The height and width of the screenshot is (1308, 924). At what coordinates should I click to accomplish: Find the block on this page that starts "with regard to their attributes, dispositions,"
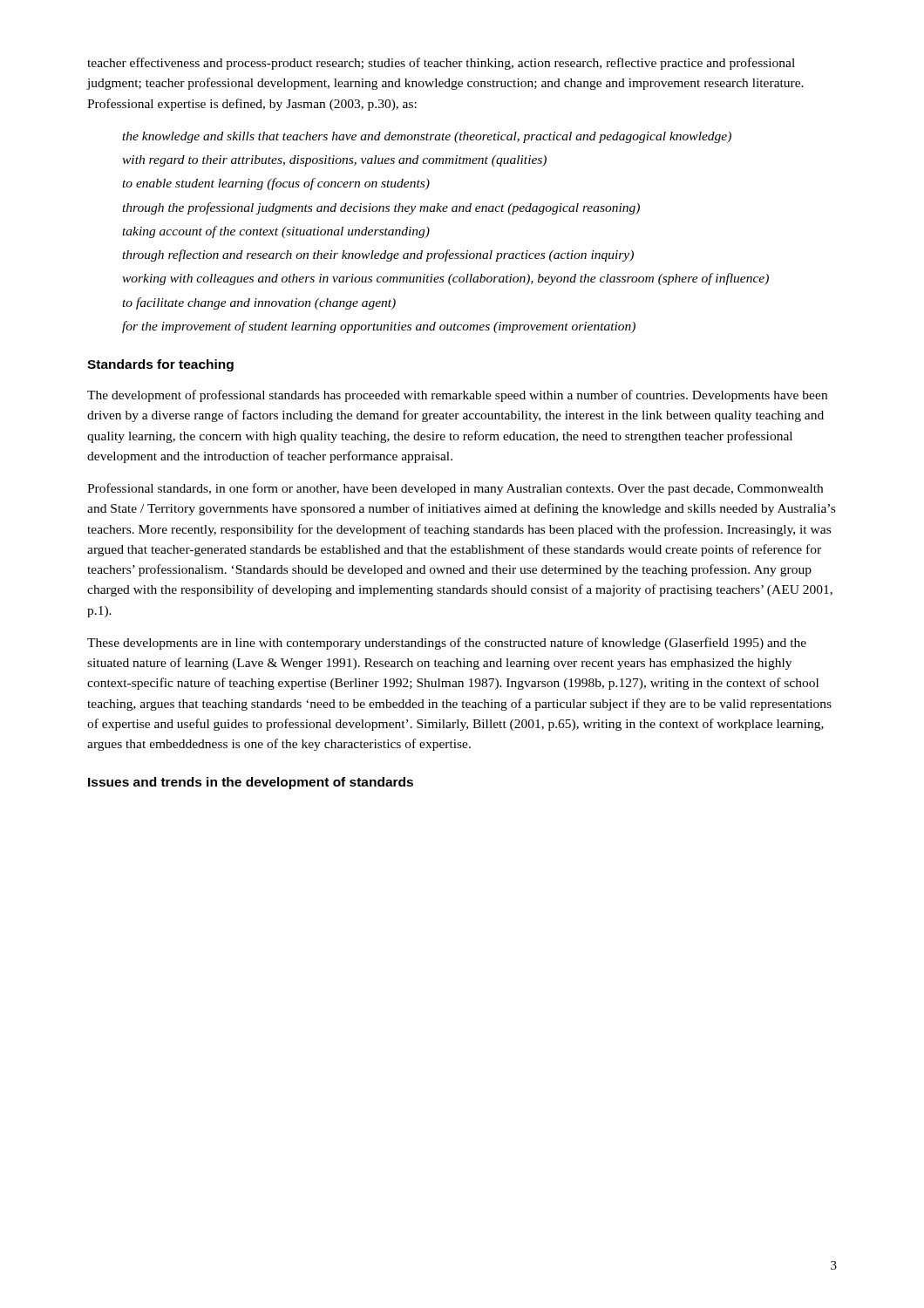point(335,159)
